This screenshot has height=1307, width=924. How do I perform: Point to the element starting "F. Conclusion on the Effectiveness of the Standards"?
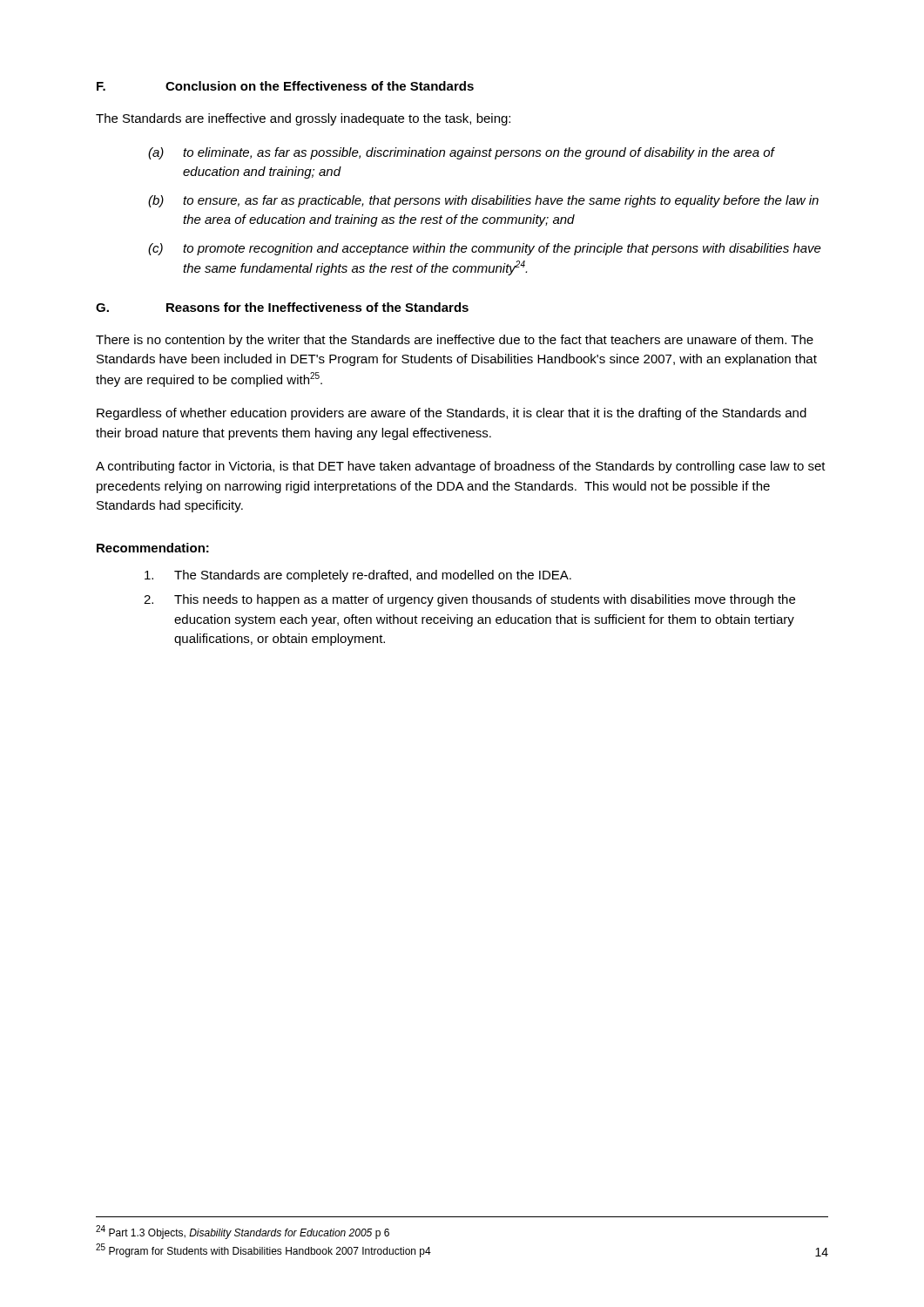click(x=285, y=86)
